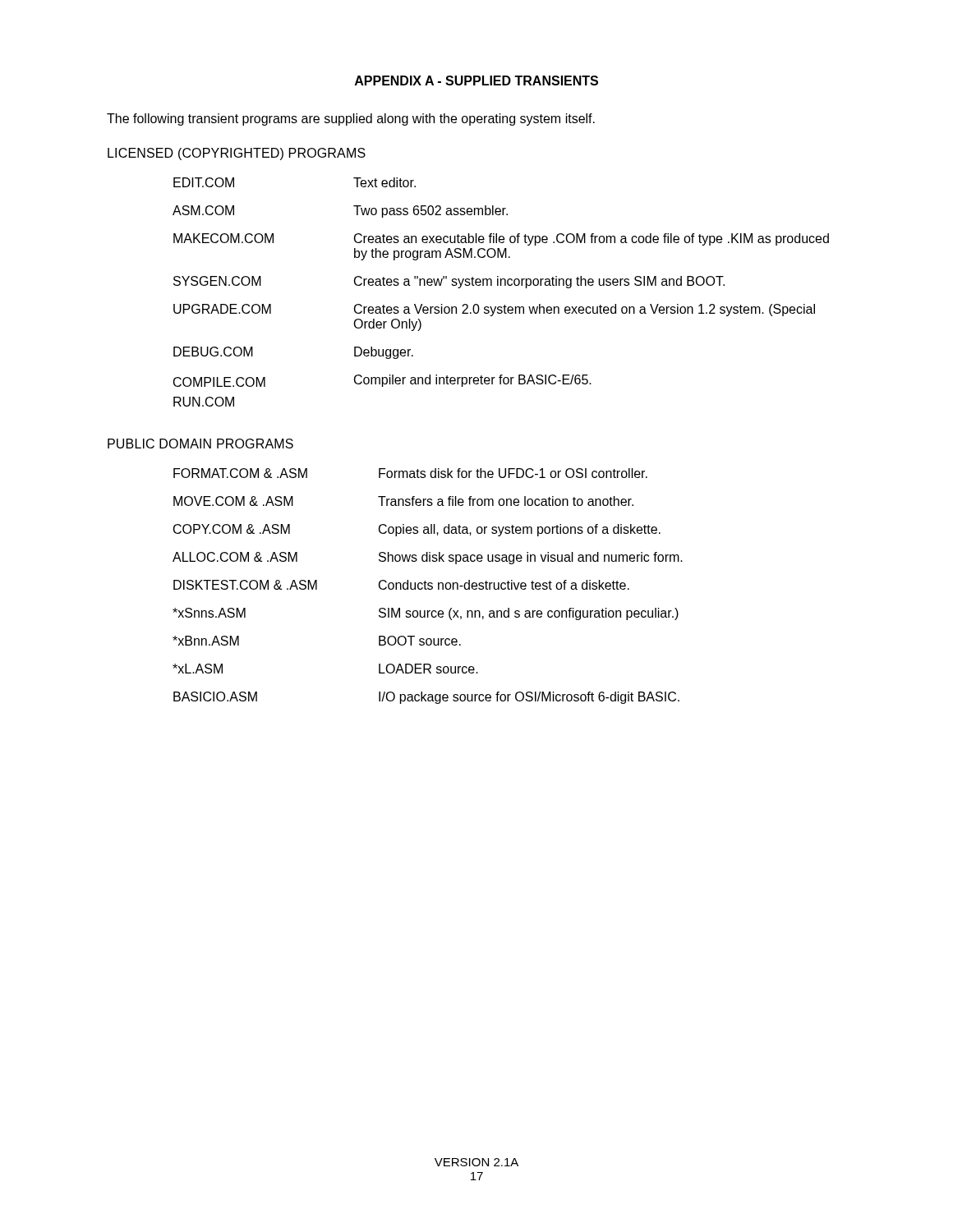Locate the title
Screen dimensions: 1232x953
tap(476, 81)
